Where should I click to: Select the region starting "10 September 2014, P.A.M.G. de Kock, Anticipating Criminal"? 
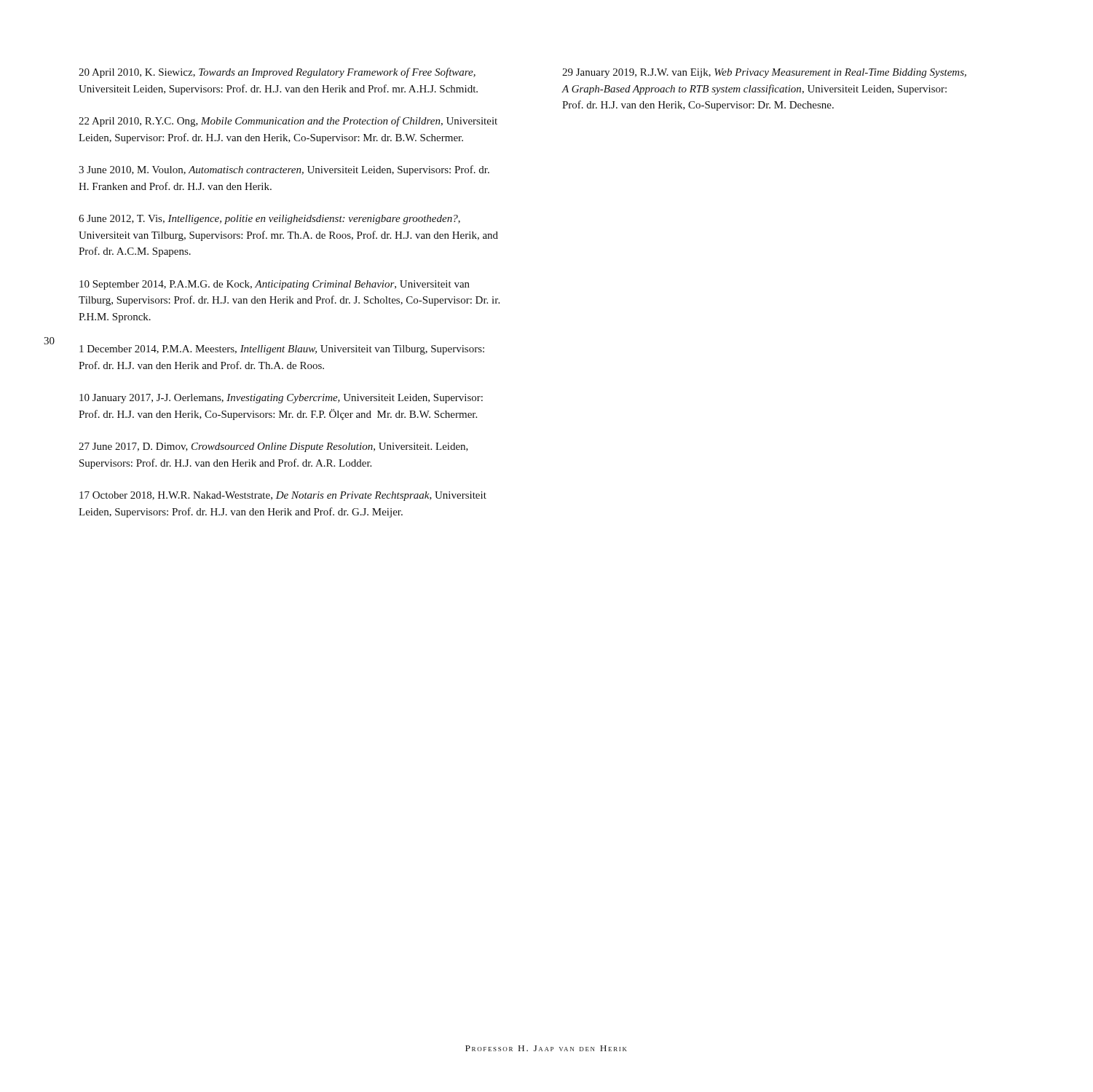click(x=290, y=300)
